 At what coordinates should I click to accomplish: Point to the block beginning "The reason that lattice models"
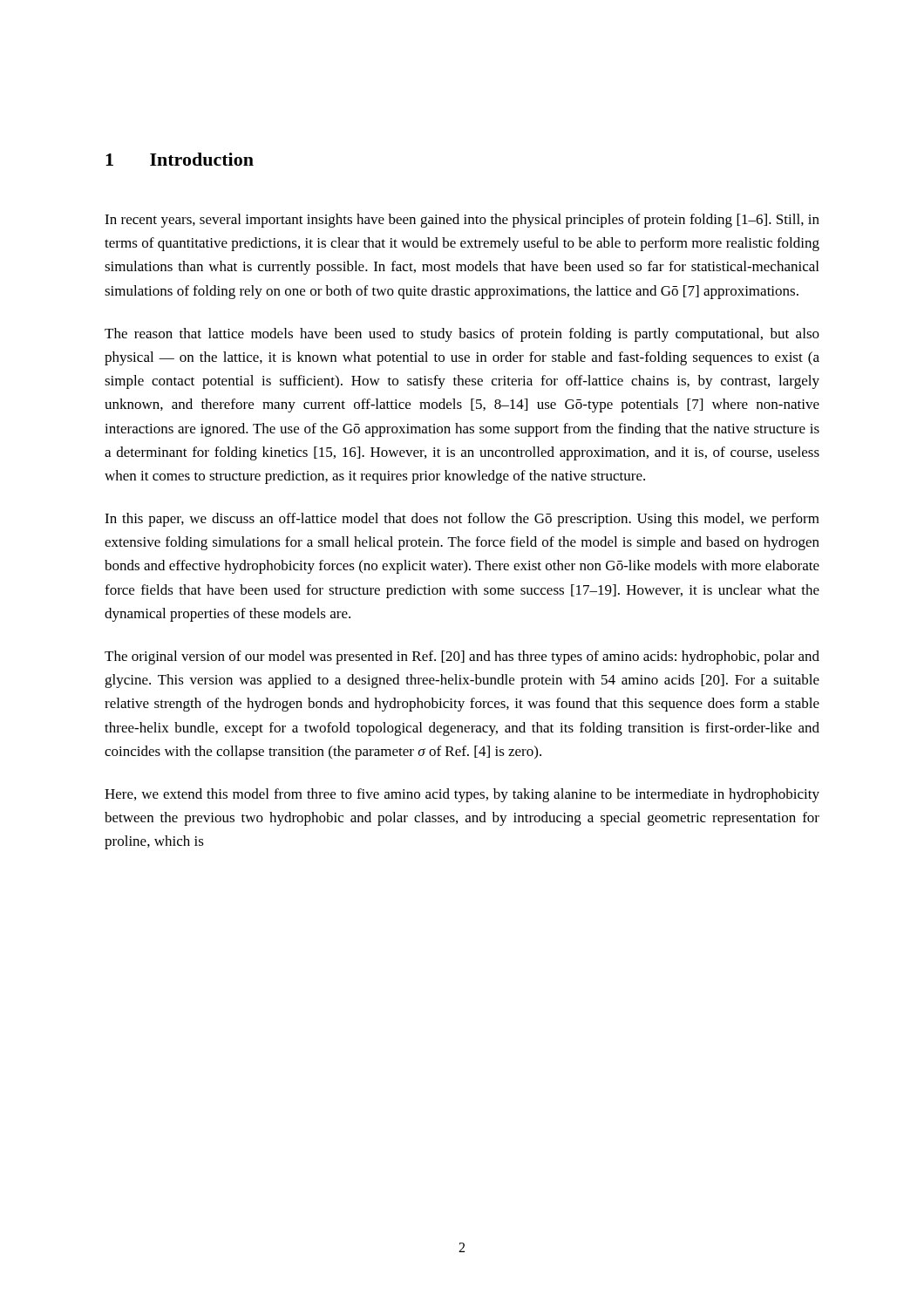tap(462, 404)
